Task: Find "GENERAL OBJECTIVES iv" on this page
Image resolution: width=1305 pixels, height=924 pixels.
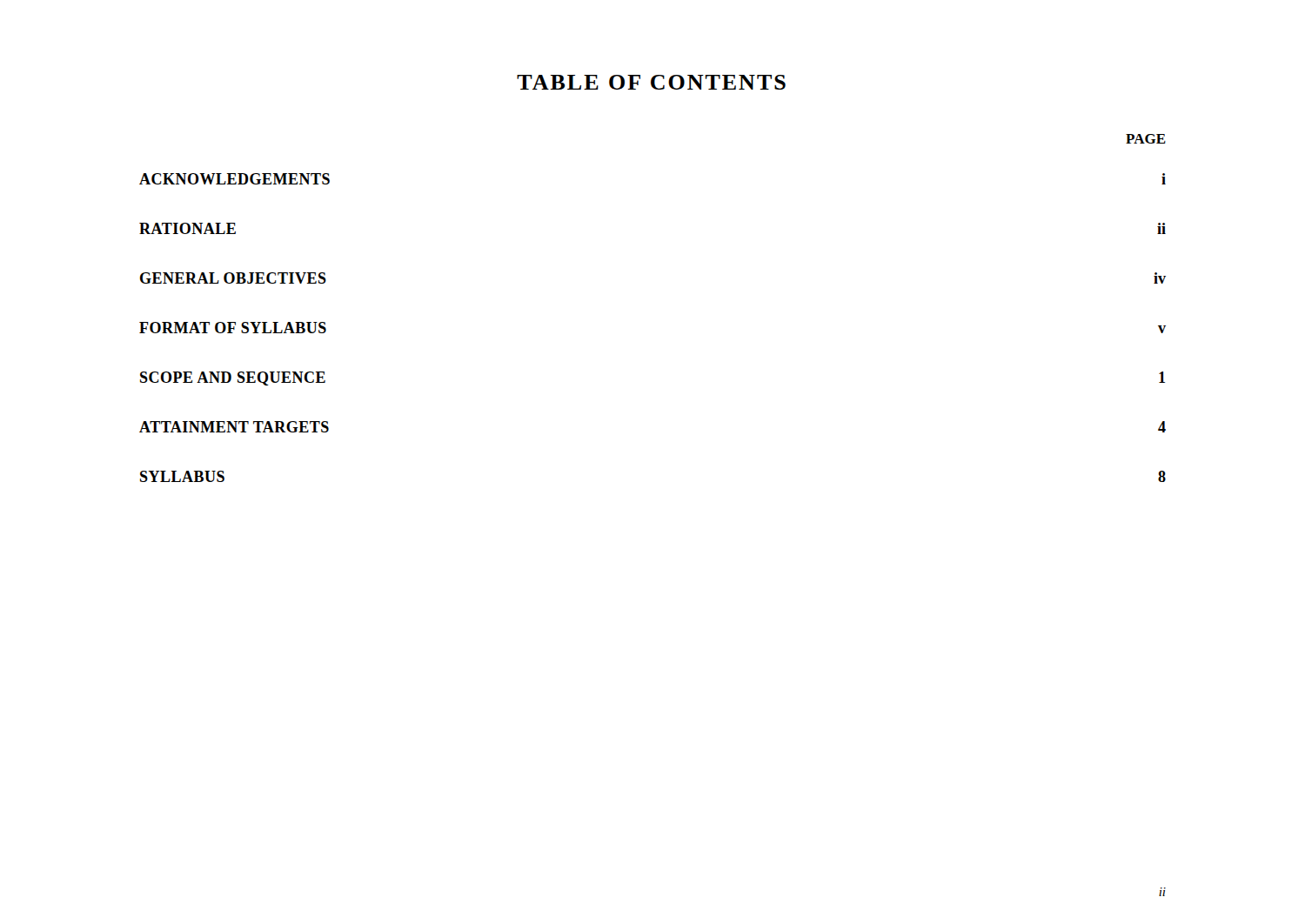Action: [227, 278]
